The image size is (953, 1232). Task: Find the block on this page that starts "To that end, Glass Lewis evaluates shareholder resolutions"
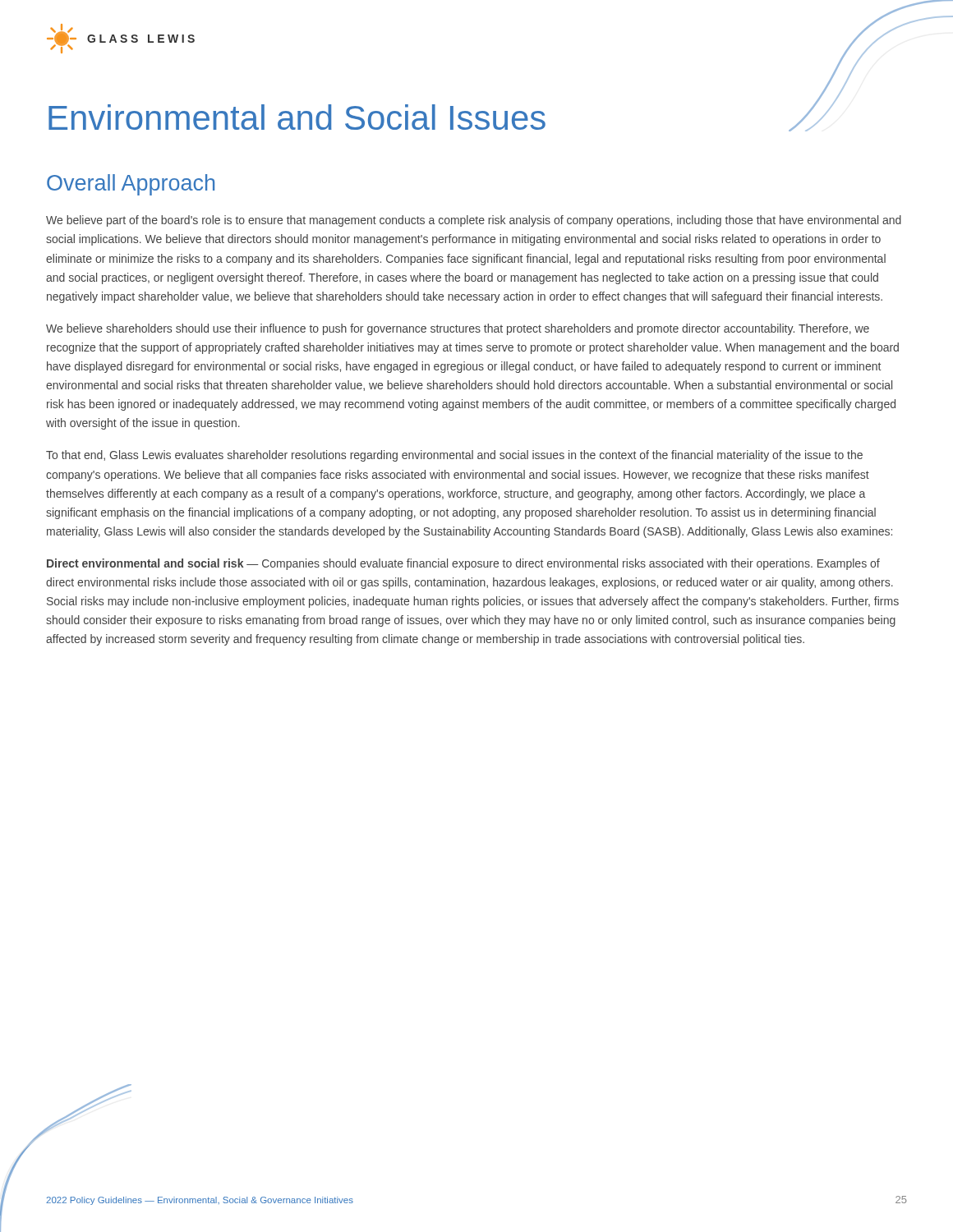pos(470,493)
